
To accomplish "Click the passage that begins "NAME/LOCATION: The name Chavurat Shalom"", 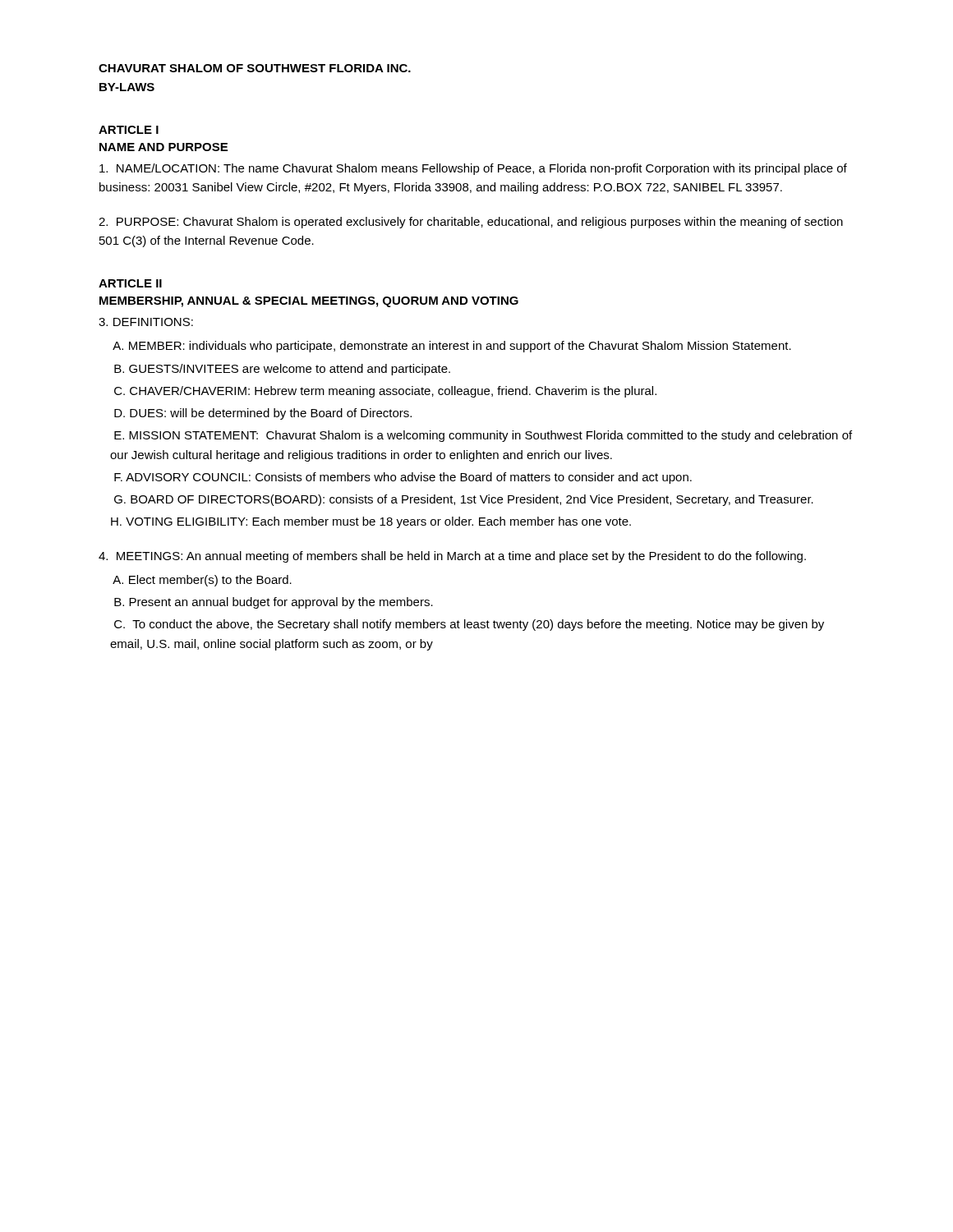I will click(476, 178).
